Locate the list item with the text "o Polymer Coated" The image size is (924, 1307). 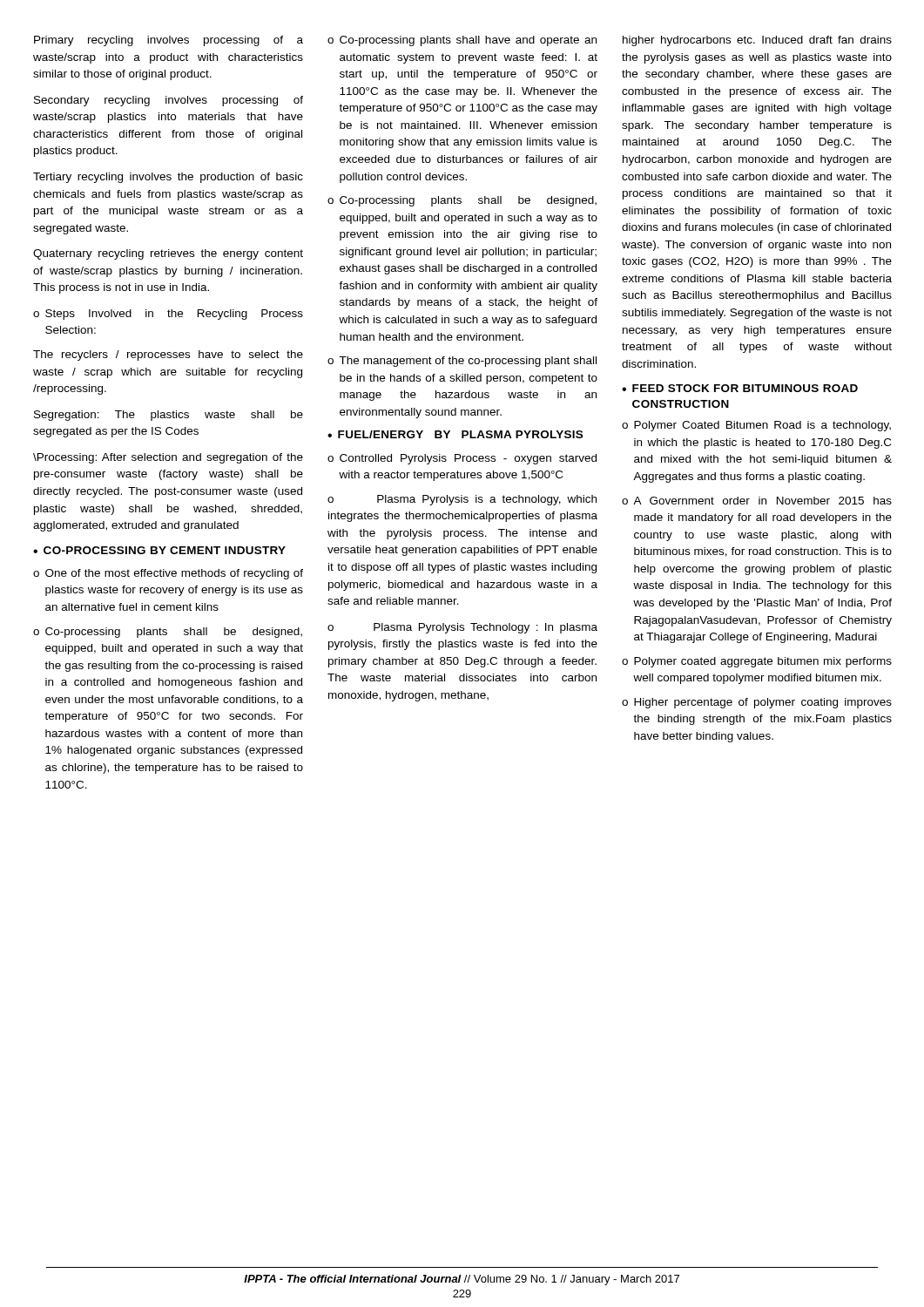pyautogui.click(x=757, y=451)
